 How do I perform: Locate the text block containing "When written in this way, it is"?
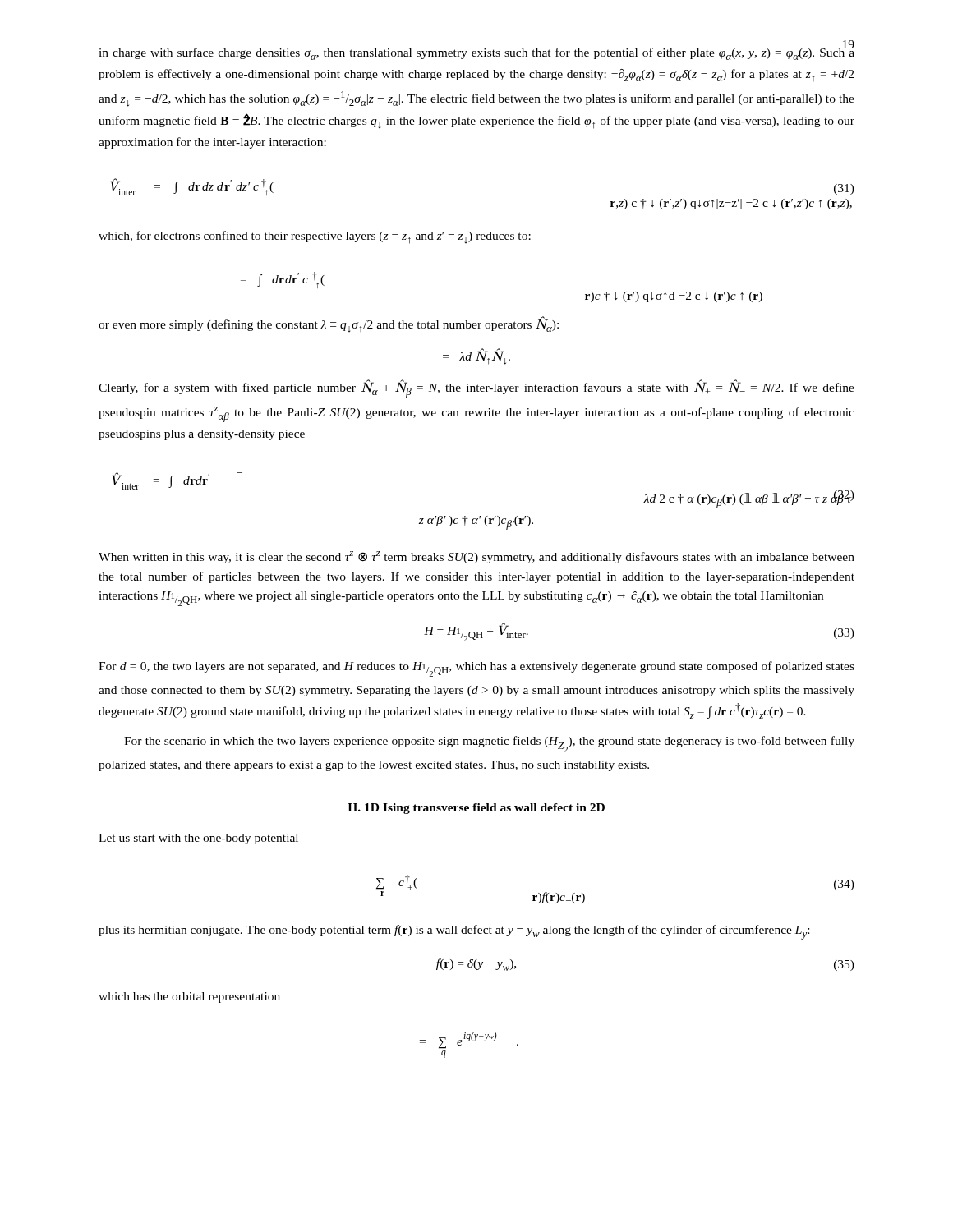point(476,577)
